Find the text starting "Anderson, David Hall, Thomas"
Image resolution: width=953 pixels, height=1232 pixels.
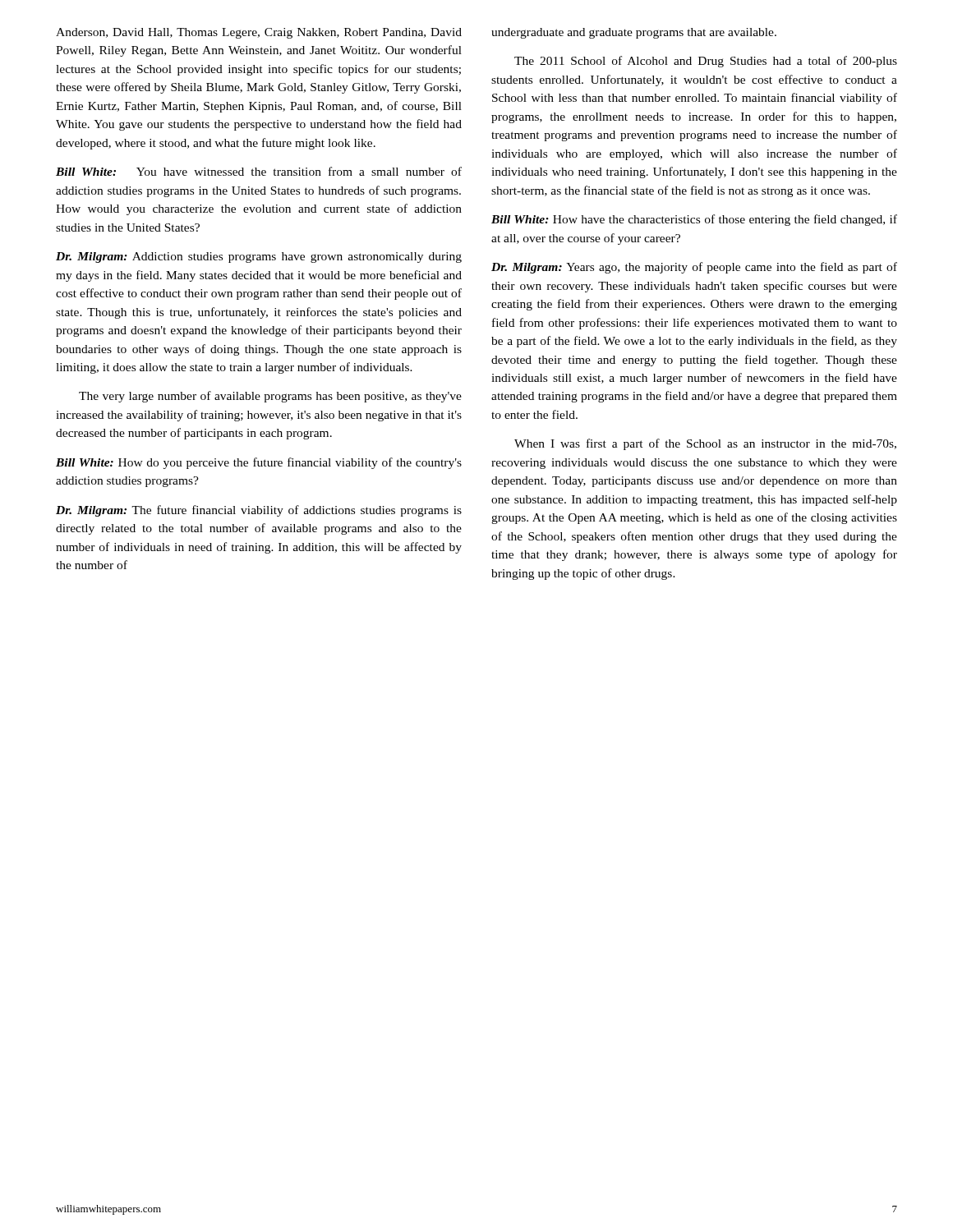(259, 88)
